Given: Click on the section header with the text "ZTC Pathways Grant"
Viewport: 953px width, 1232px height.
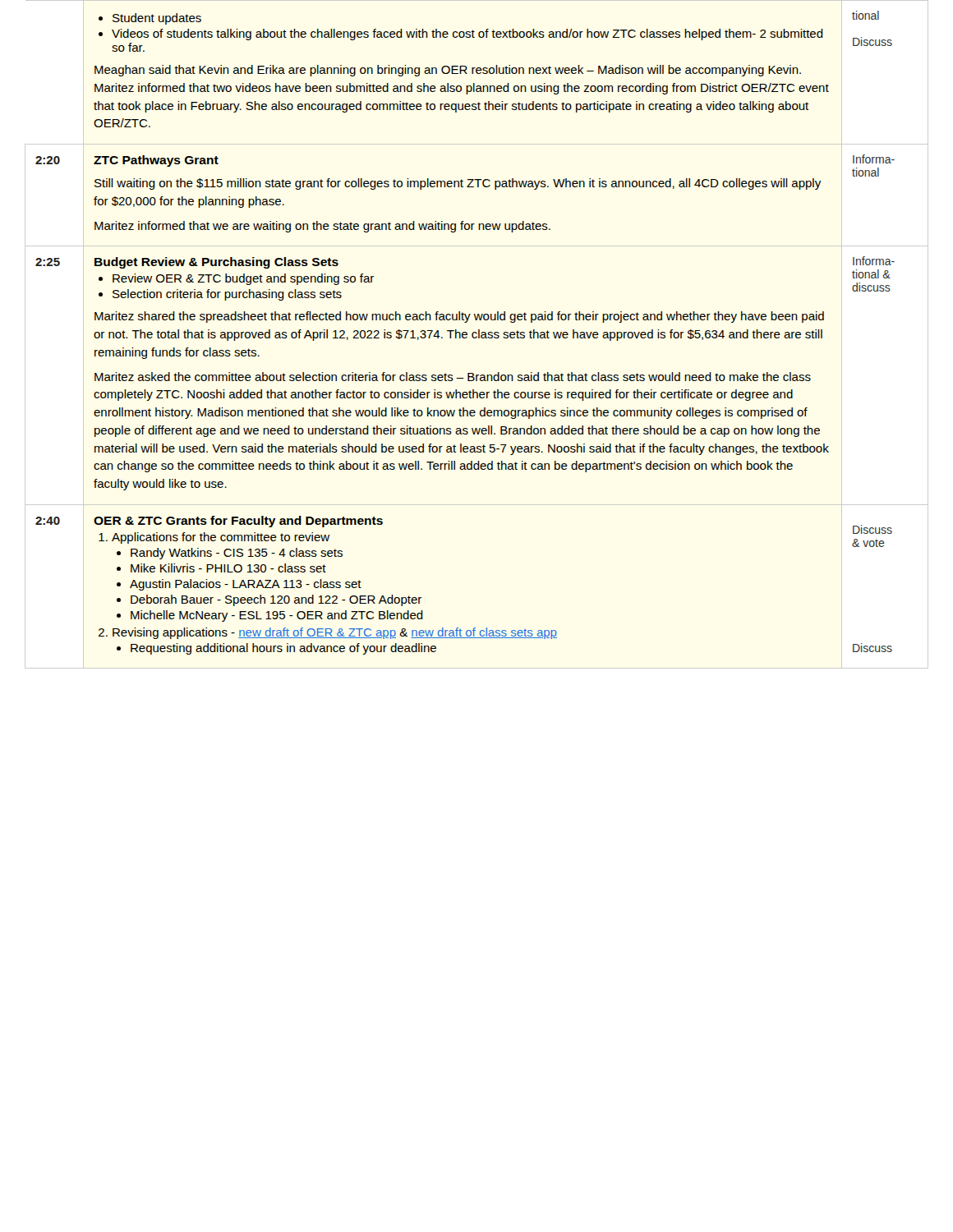Looking at the screenshot, I should coord(156,160).
